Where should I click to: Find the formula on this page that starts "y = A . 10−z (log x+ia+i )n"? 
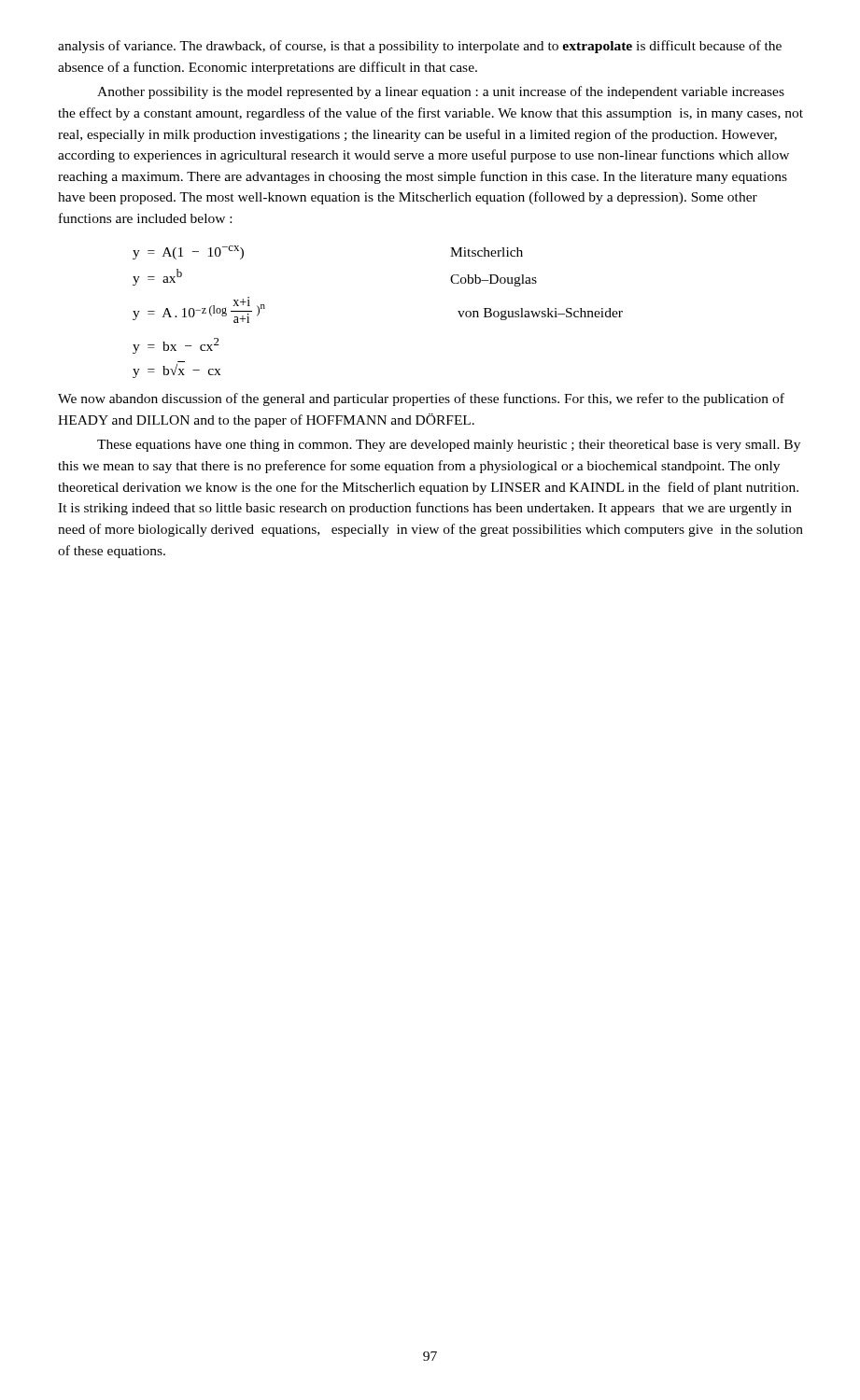[469, 313]
